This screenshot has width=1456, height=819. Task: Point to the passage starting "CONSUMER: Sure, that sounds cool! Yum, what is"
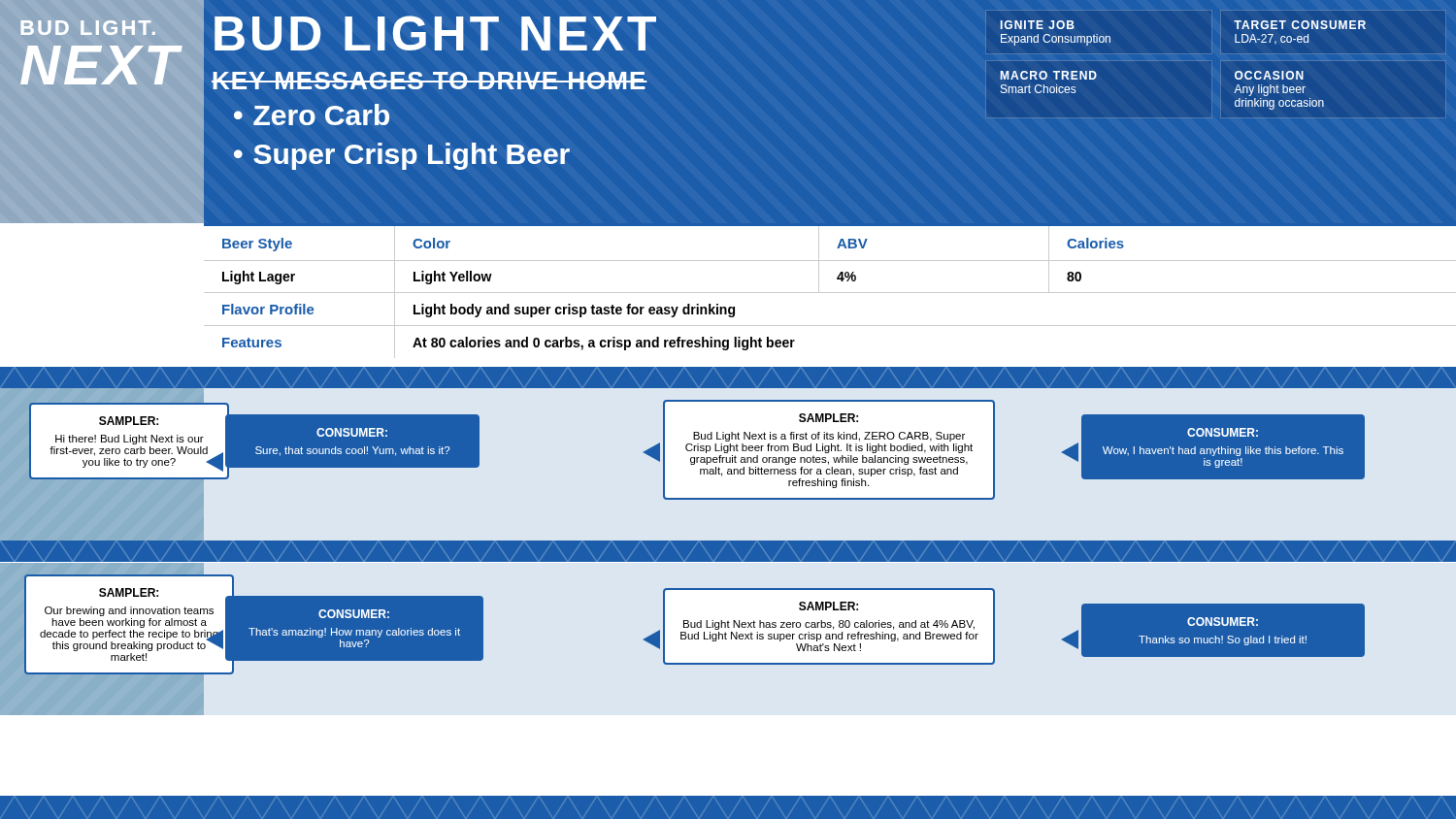pyautogui.click(x=352, y=441)
